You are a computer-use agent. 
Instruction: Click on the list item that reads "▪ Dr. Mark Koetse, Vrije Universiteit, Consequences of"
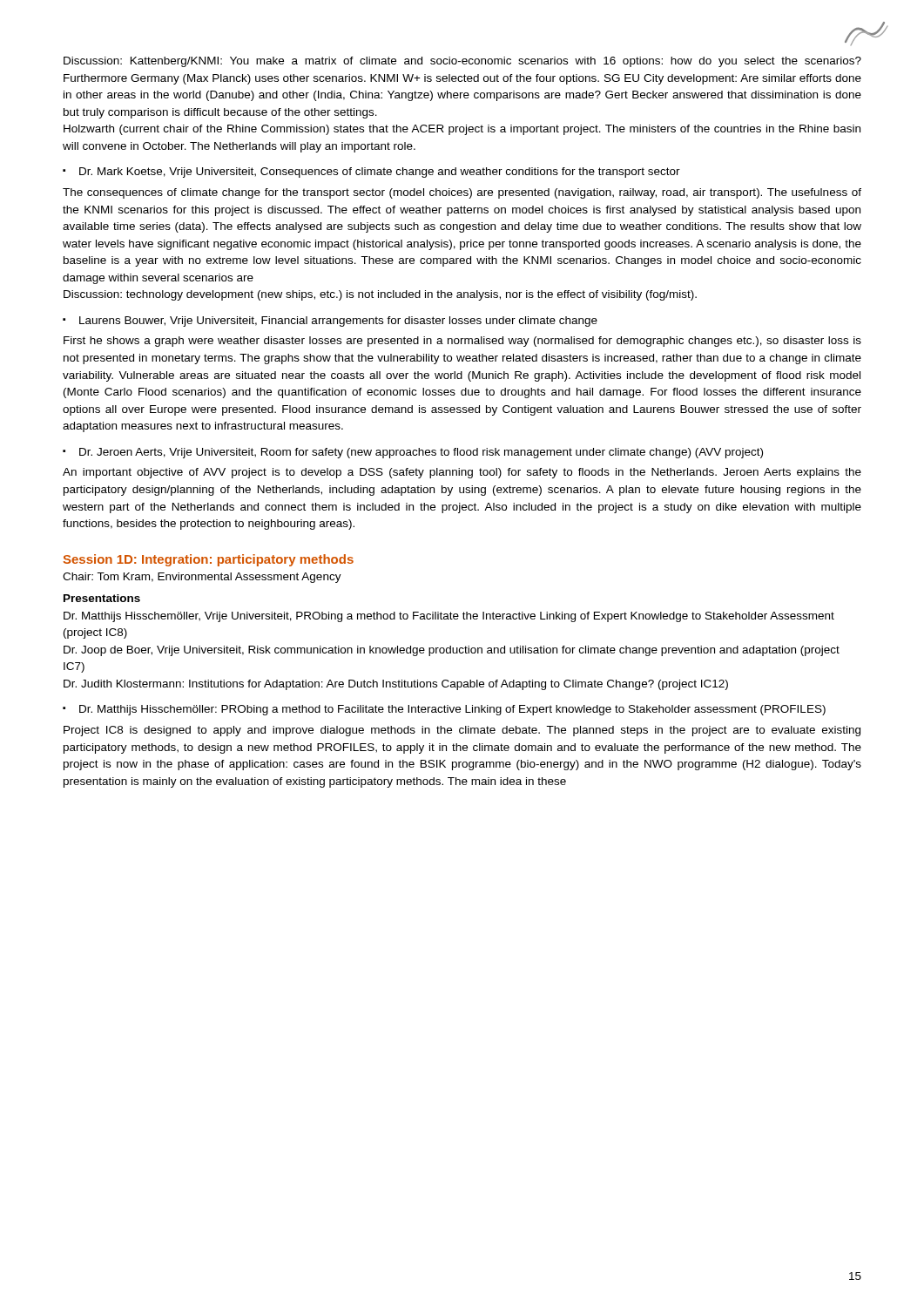[x=371, y=172]
